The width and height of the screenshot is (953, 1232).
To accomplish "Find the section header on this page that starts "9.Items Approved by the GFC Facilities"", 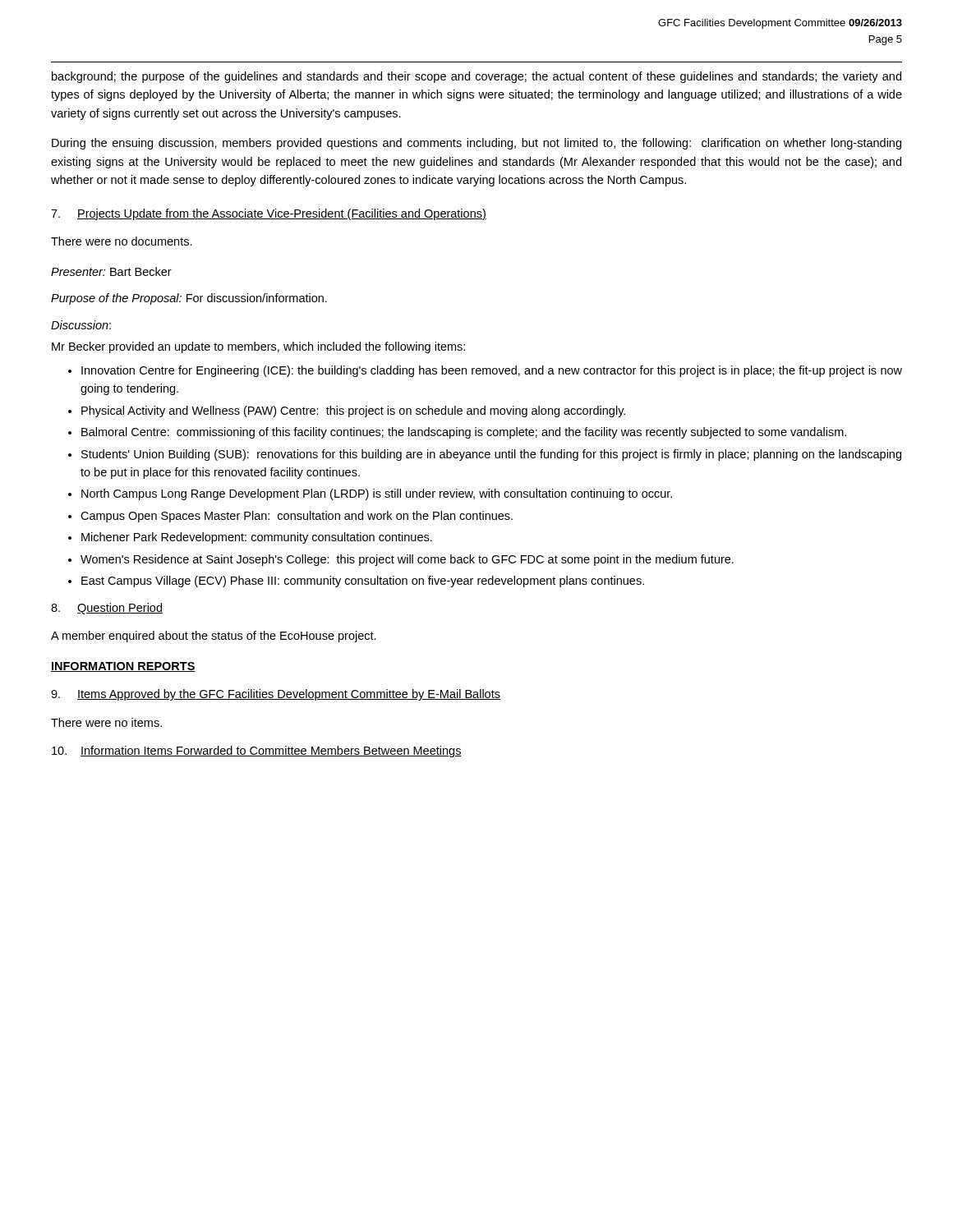I will click(475, 694).
